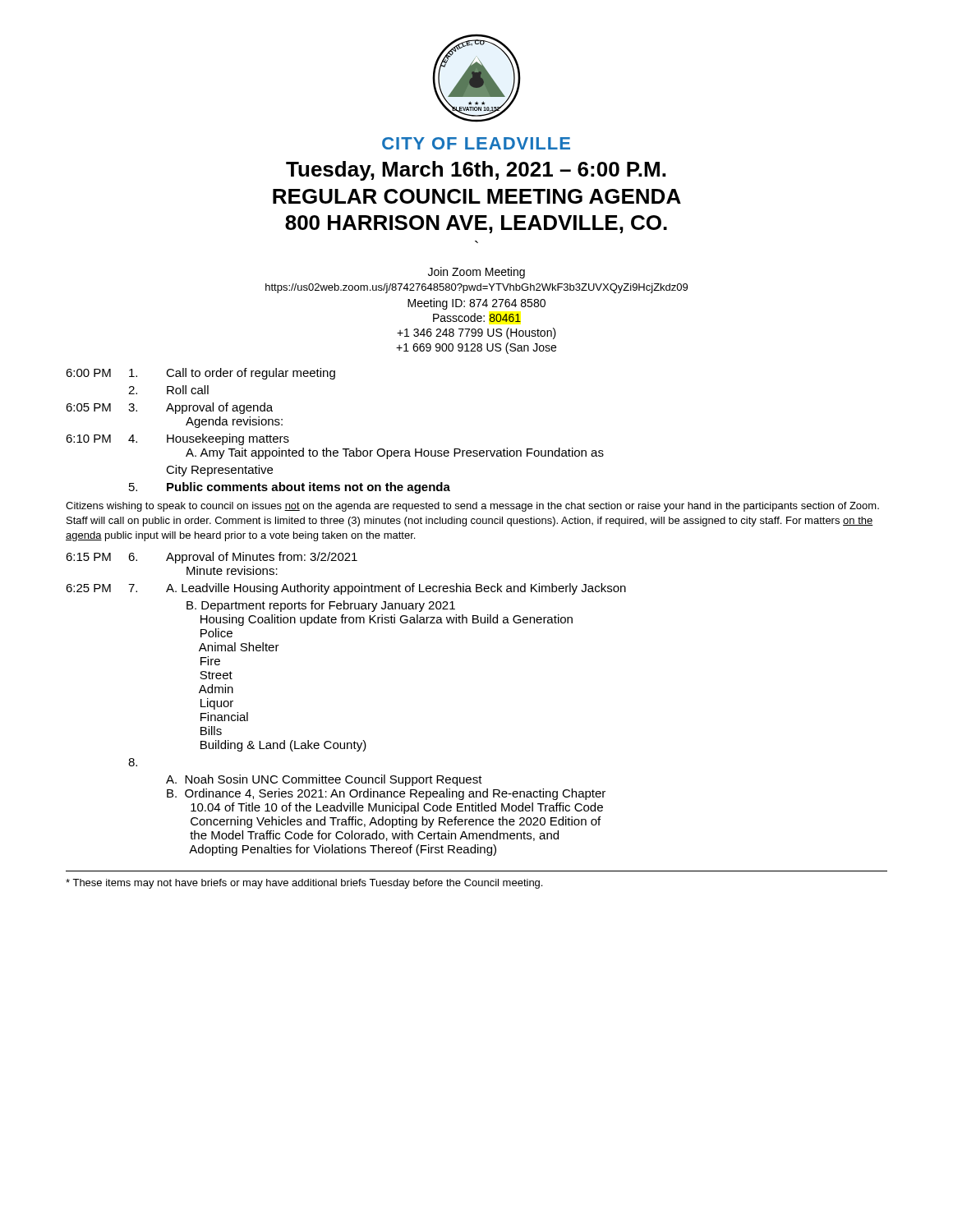Locate the list item that reads "2. Roll call"
The height and width of the screenshot is (1232, 953).
point(168,390)
